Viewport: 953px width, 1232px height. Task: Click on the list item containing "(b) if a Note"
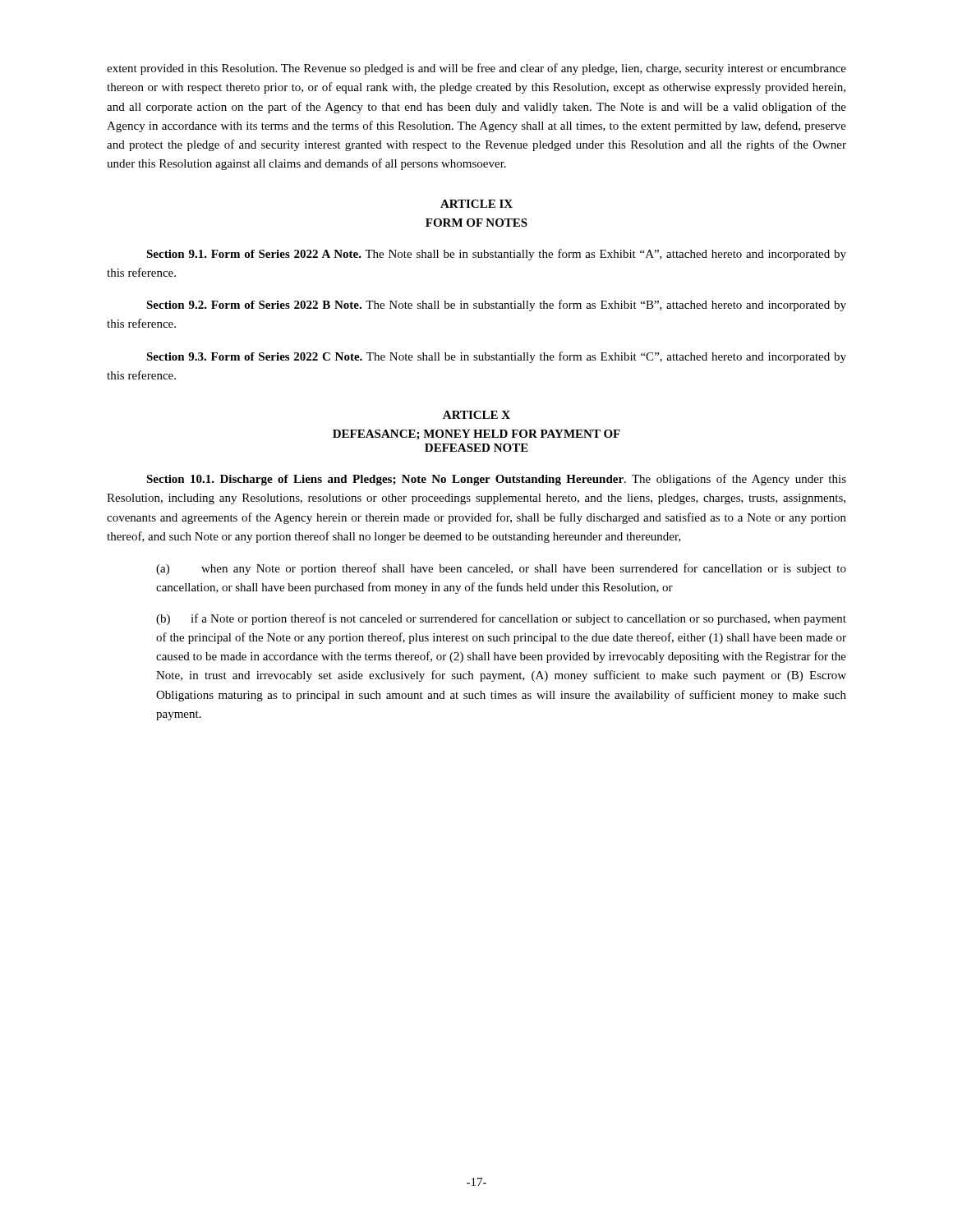pos(501,666)
